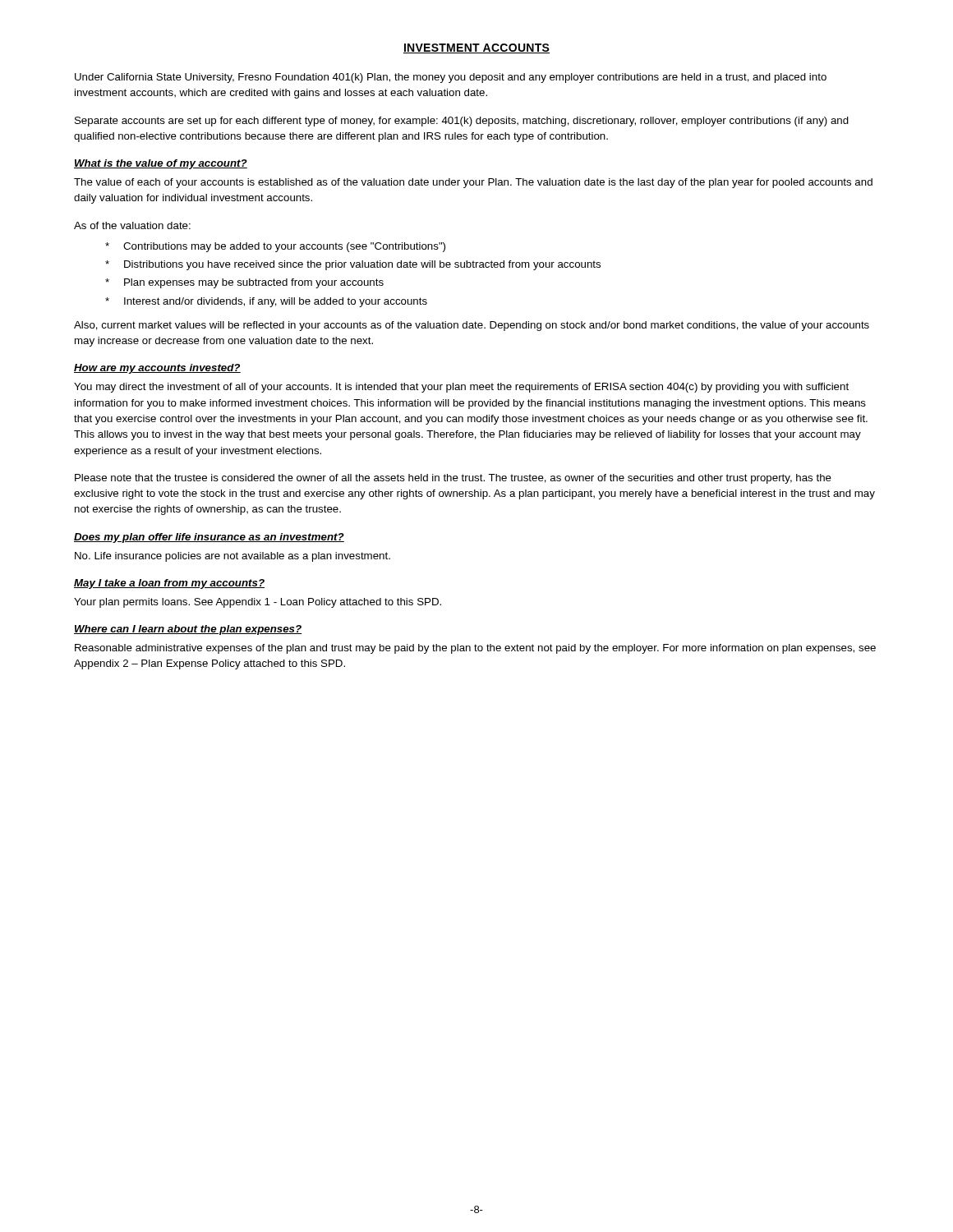Locate the block of text that opens with "Under California State University, Fresno"
Screen dimensions: 1232x953
(450, 85)
